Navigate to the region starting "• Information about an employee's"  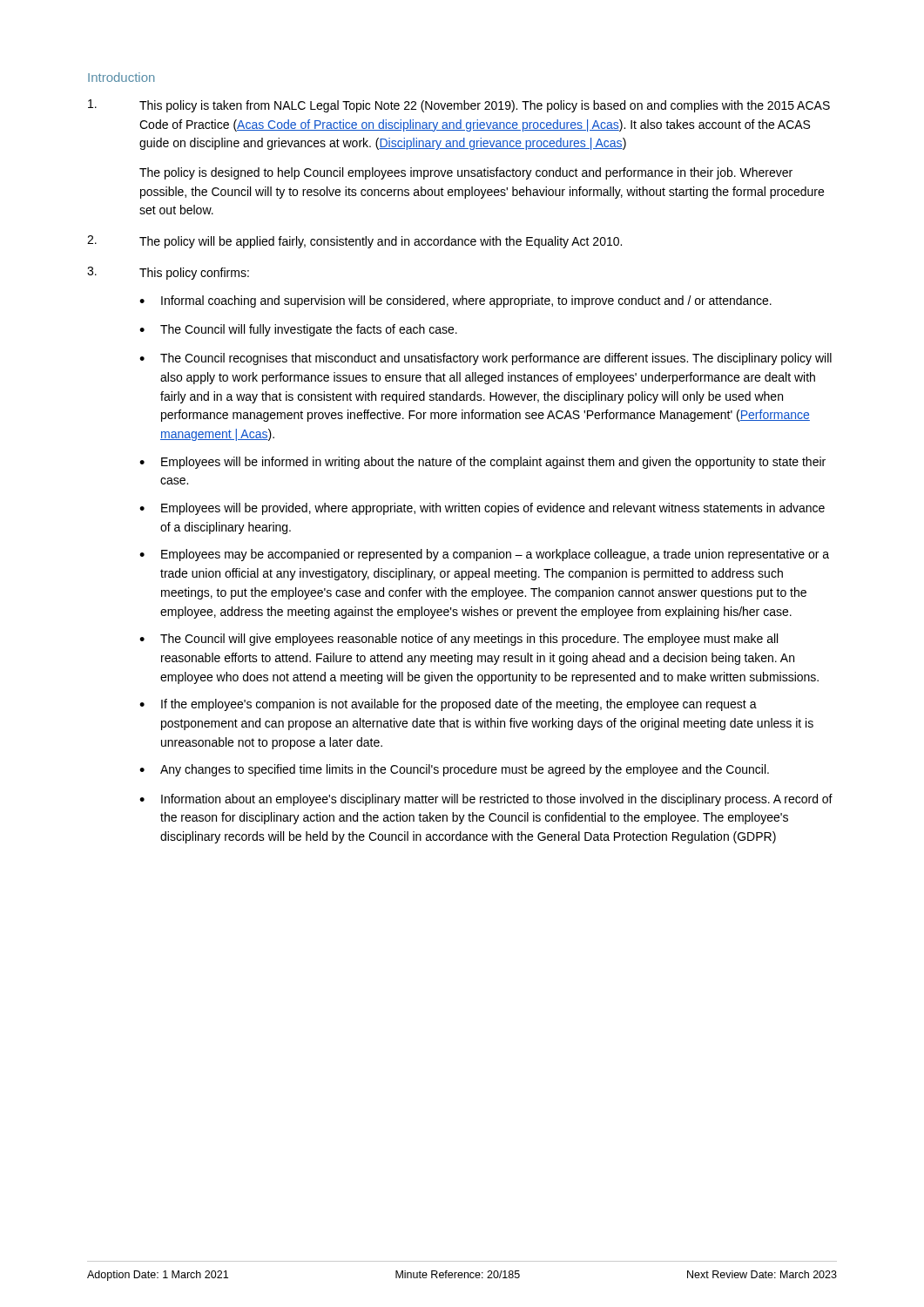(x=488, y=818)
